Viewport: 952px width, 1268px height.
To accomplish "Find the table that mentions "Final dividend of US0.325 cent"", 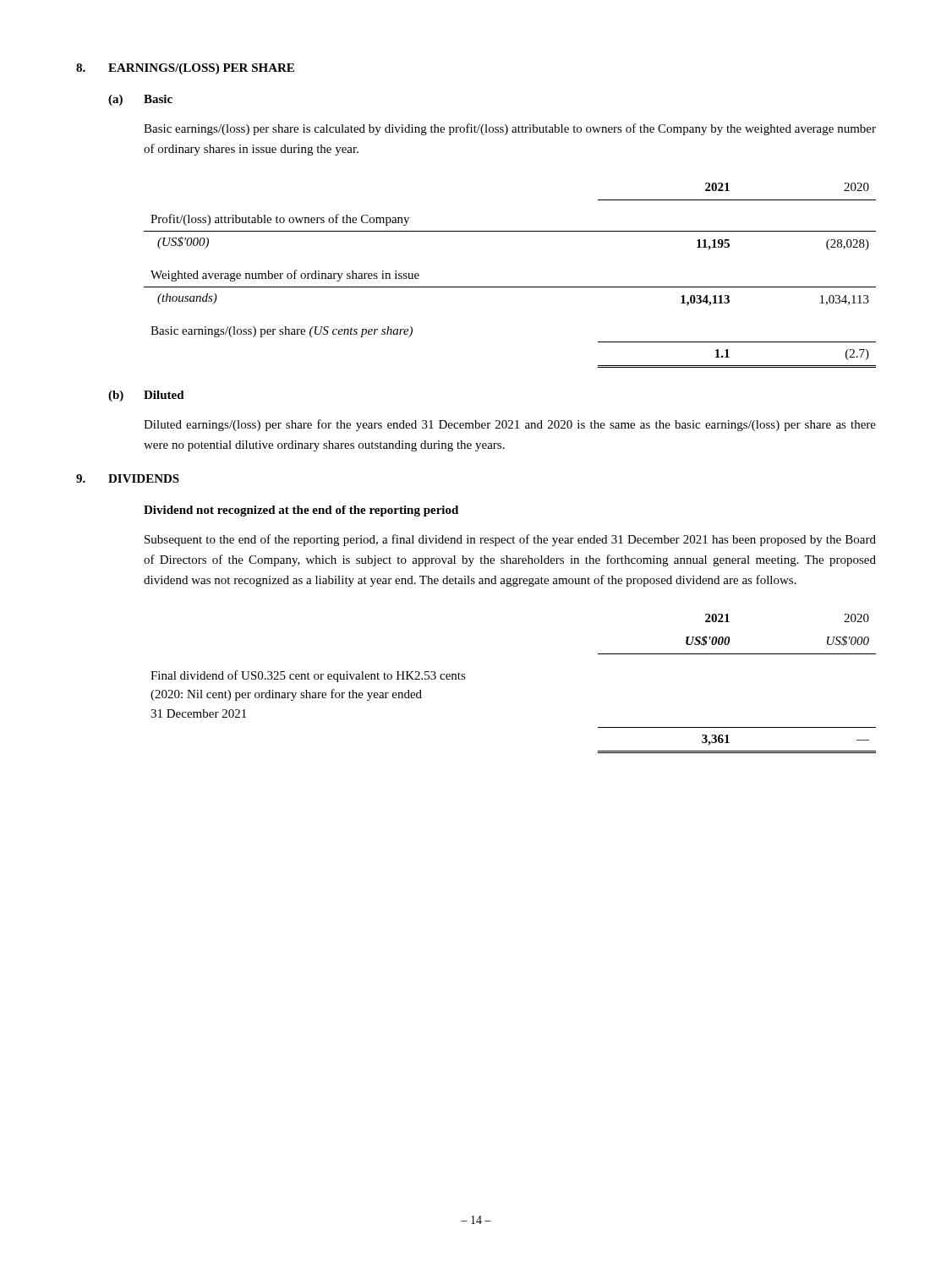I will pos(510,680).
